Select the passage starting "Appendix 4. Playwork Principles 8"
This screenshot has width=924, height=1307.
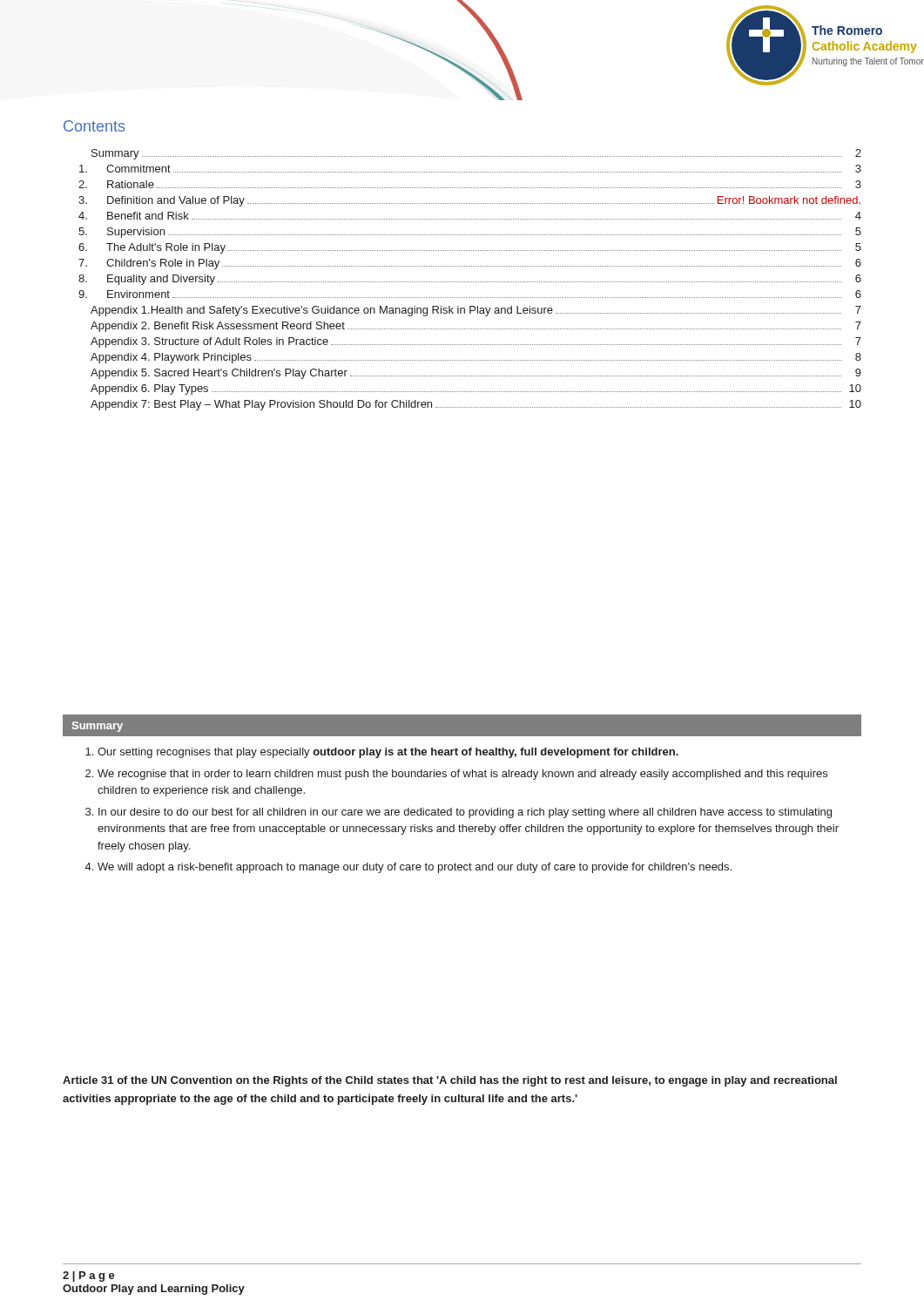pyautogui.click(x=476, y=356)
